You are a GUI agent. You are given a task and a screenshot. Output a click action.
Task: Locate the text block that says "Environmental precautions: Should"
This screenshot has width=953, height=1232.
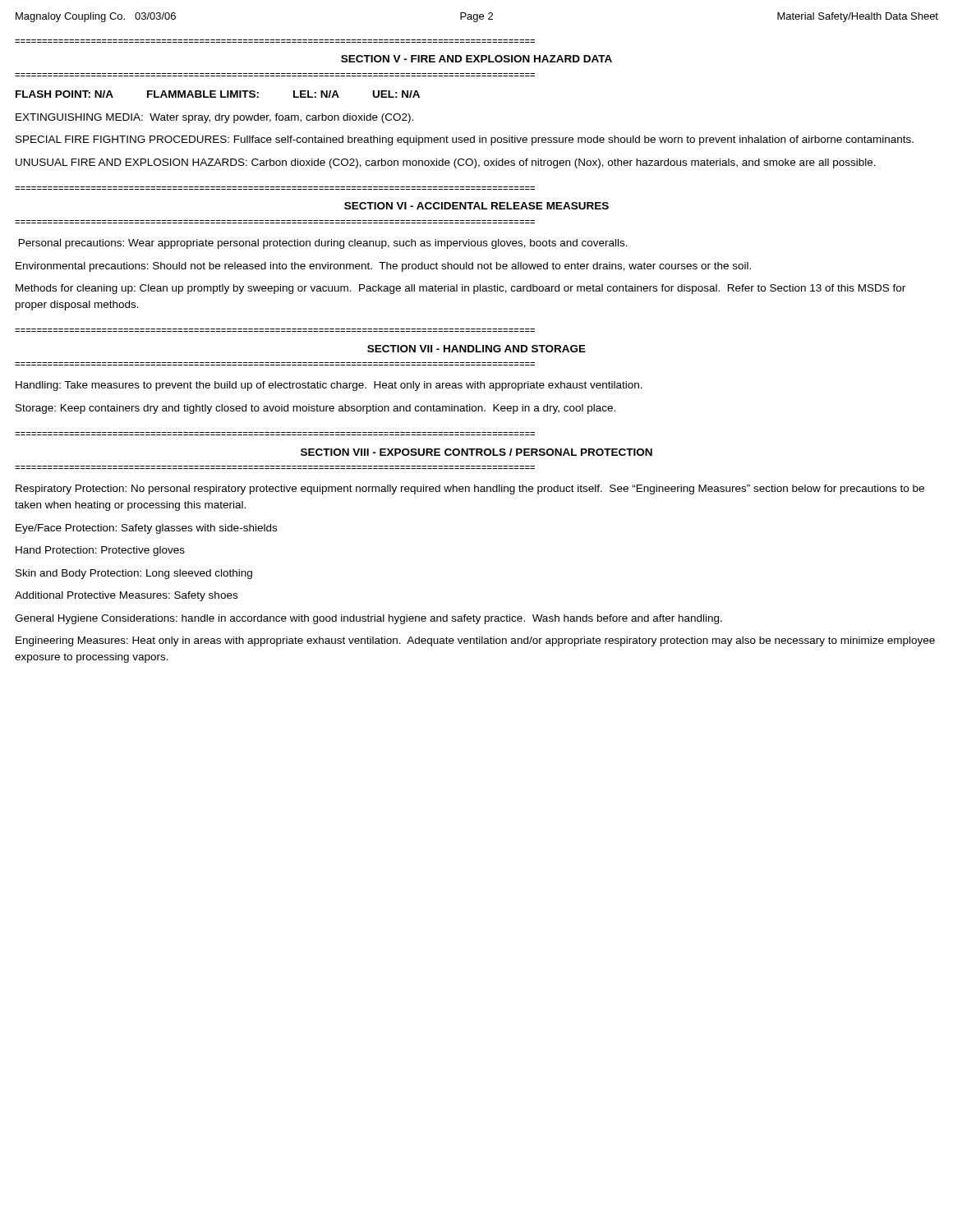coord(383,265)
